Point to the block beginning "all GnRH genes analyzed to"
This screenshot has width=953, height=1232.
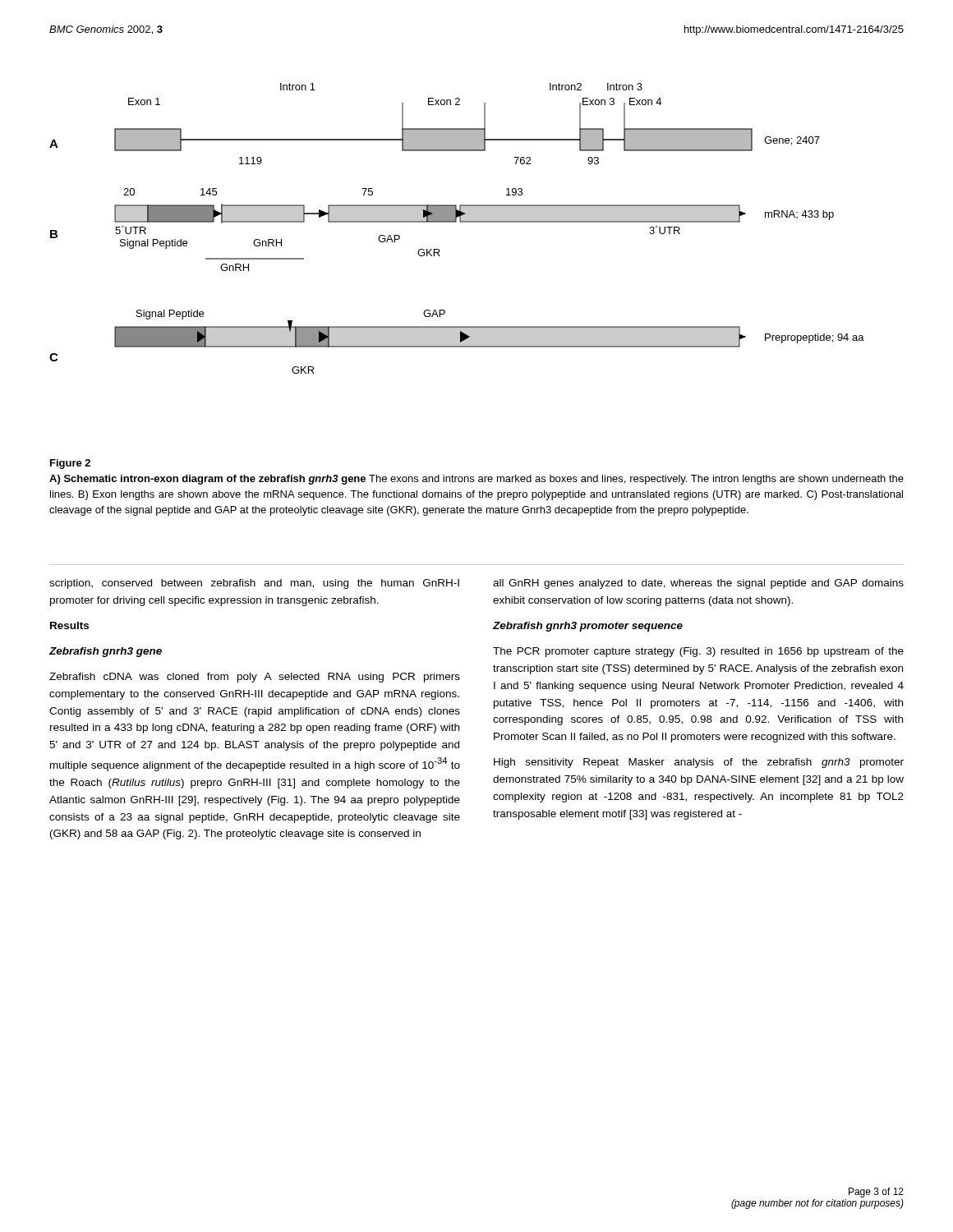(698, 699)
